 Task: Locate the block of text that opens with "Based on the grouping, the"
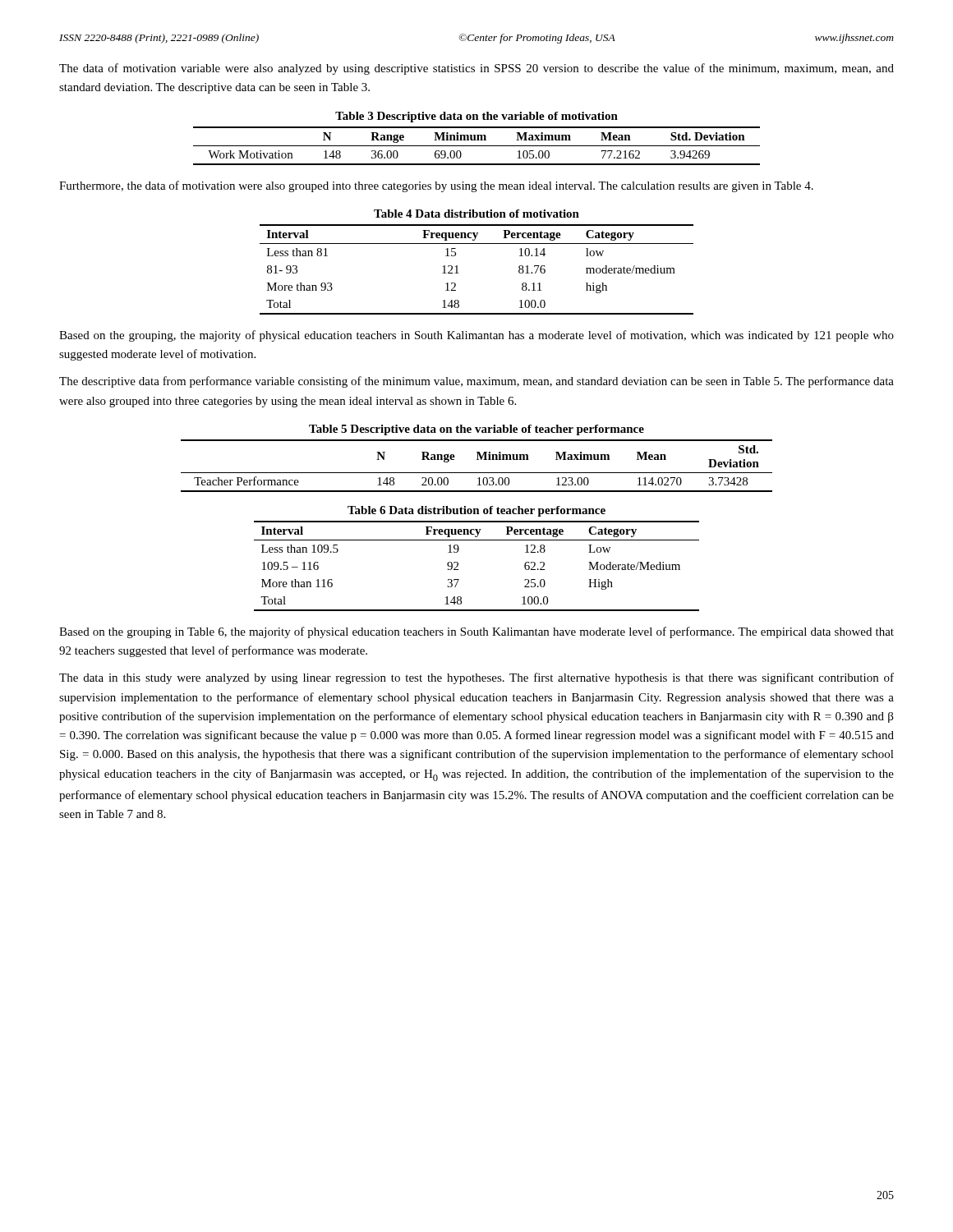pos(476,344)
